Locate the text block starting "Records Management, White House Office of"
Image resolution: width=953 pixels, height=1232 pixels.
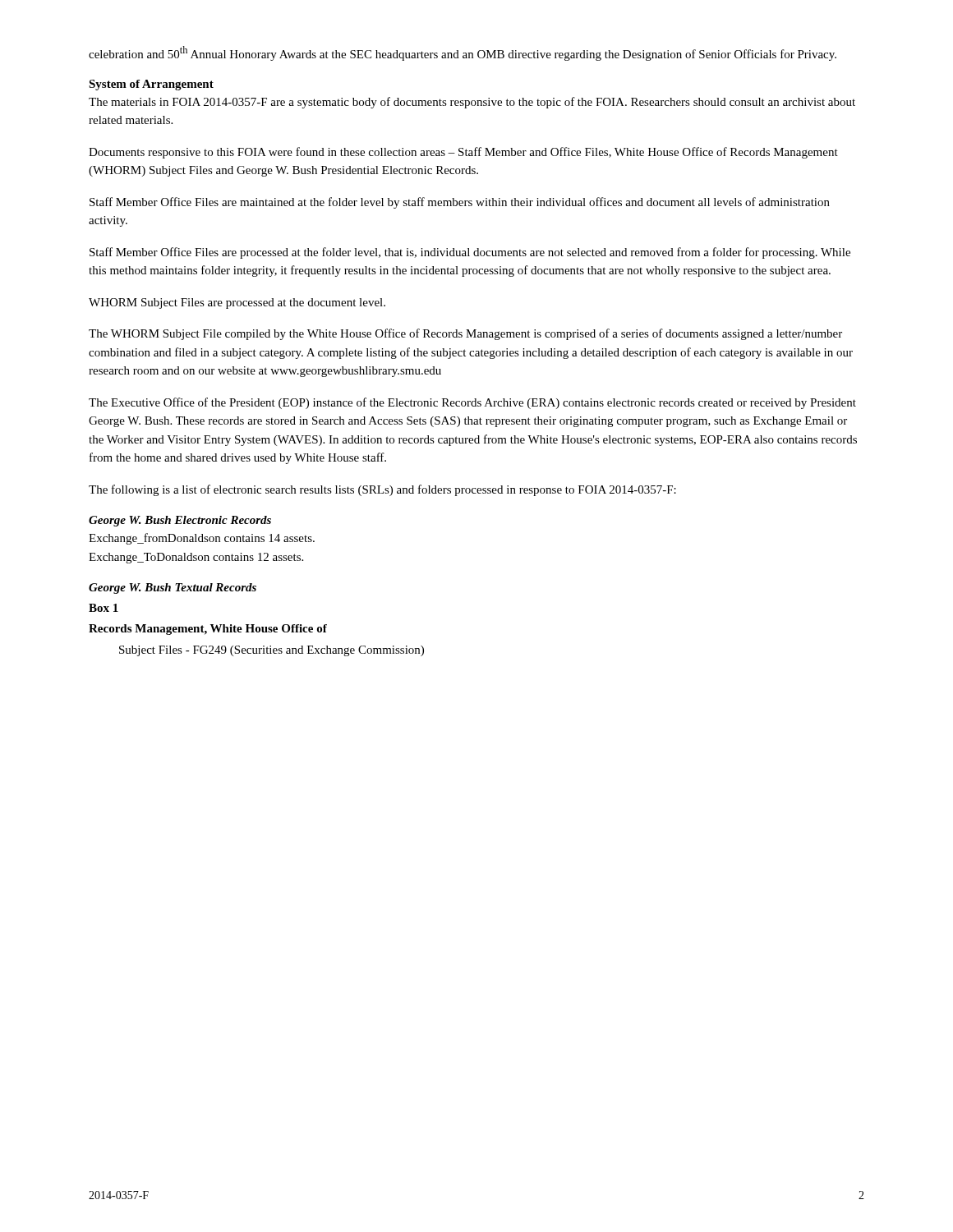pyautogui.click(x=208, y=628)
